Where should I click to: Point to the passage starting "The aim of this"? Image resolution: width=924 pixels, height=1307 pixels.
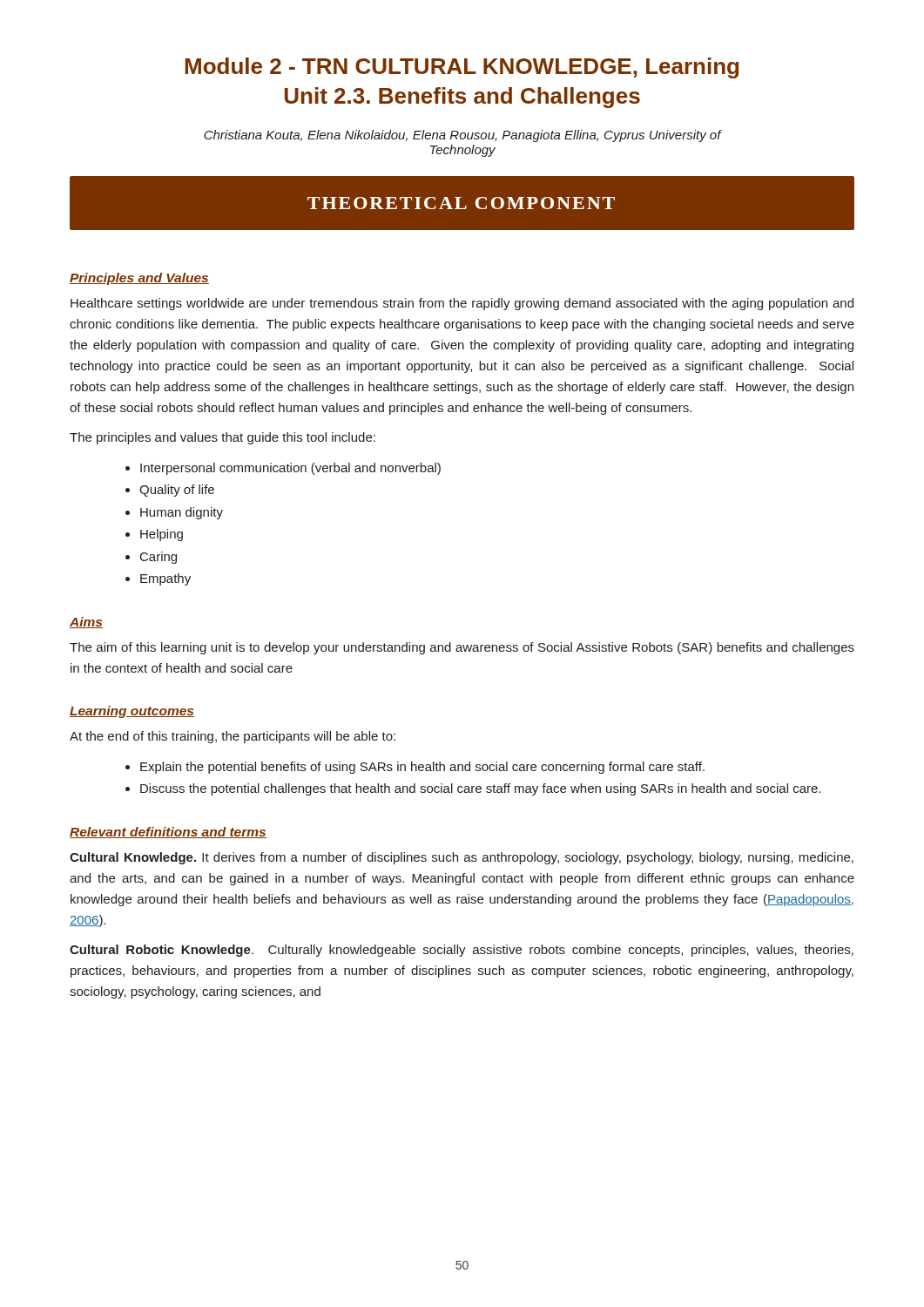pyautogui.click(x=462, y=657)
